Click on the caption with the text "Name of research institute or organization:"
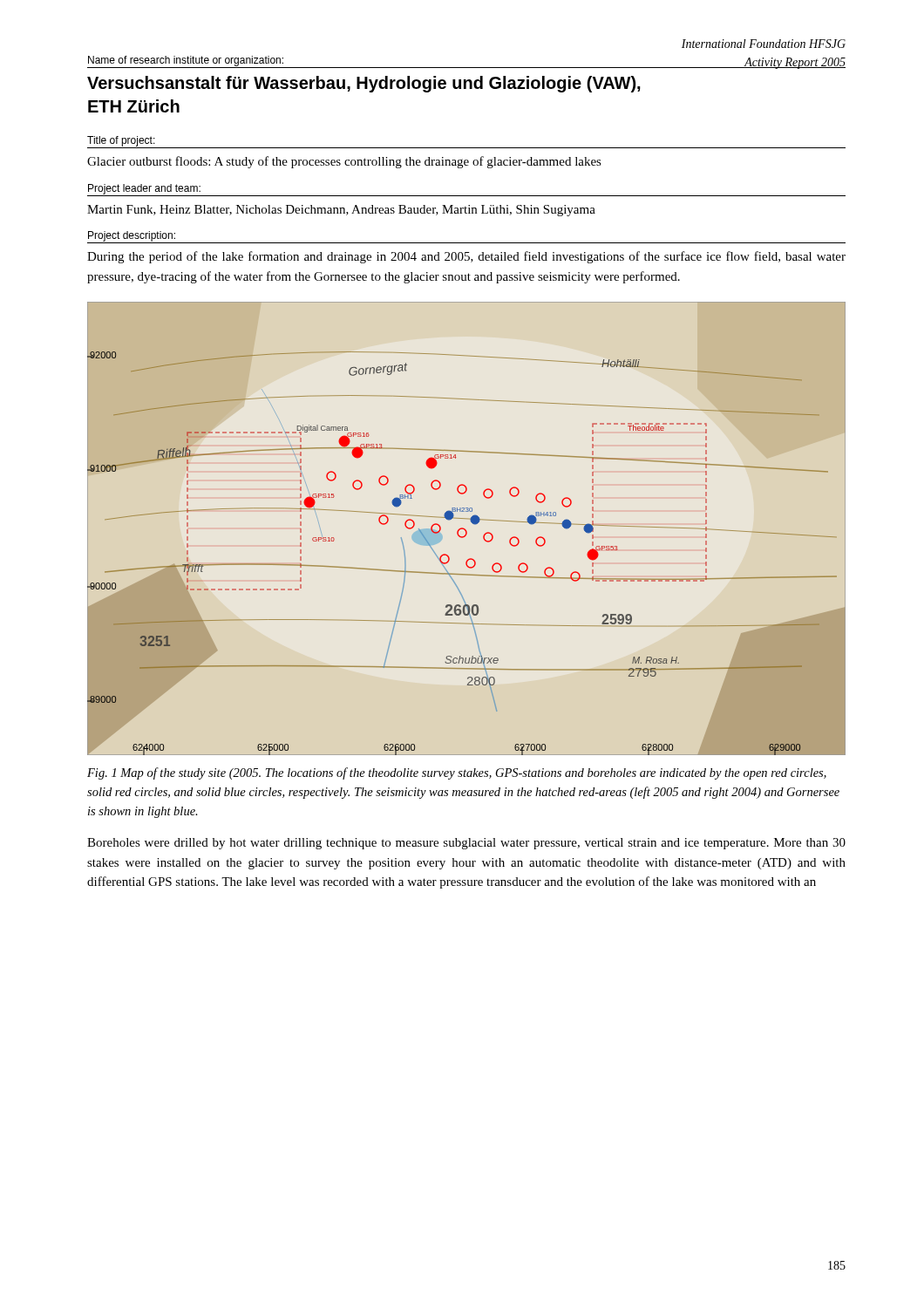 [186, 60]
